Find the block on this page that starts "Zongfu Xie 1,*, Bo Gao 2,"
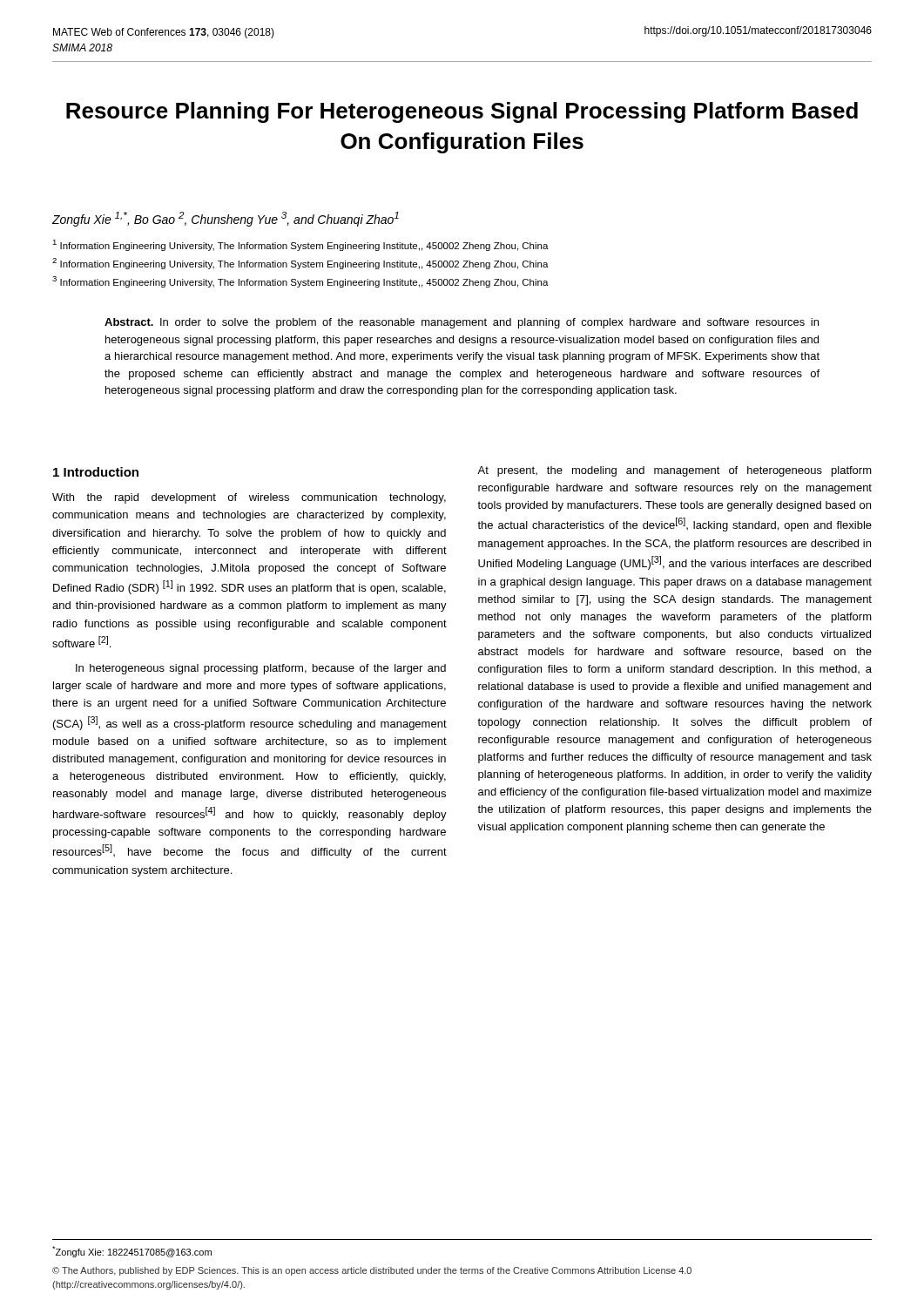Viewport: 924px width, 1307px height. click(x=226, y=218)
